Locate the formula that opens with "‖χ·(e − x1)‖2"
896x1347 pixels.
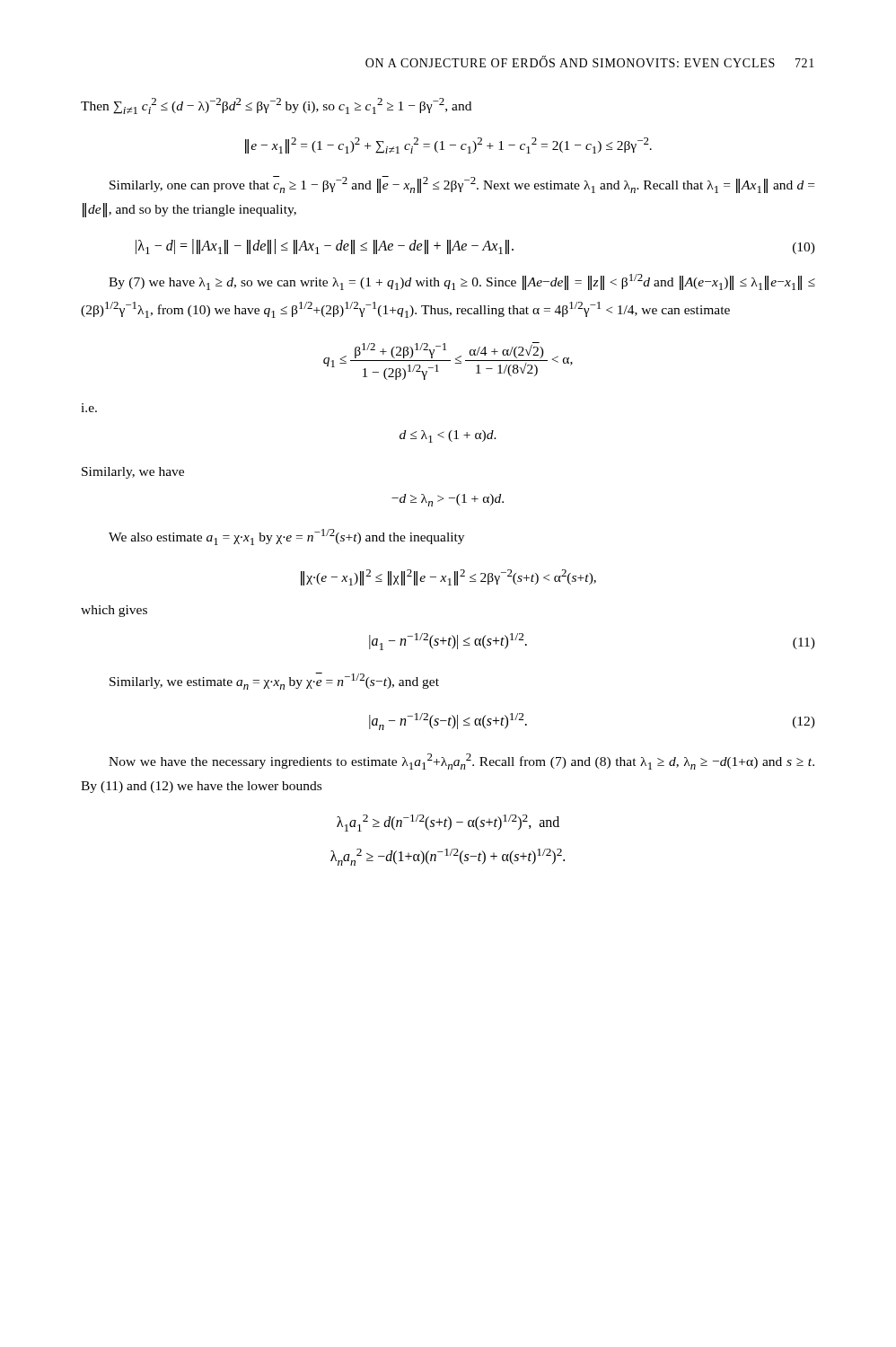(448, 577)
